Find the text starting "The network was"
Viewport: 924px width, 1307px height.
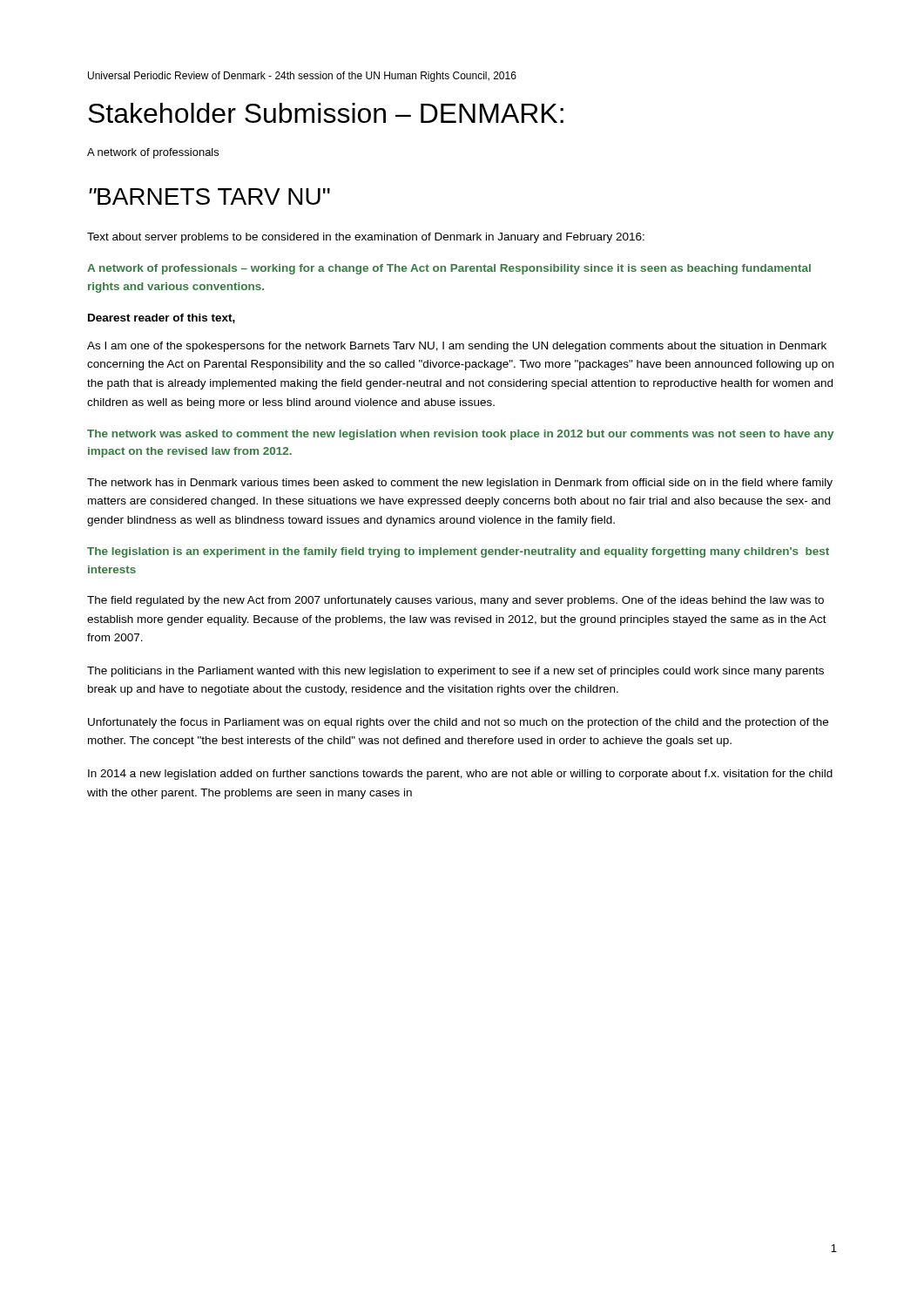[460, 442]
